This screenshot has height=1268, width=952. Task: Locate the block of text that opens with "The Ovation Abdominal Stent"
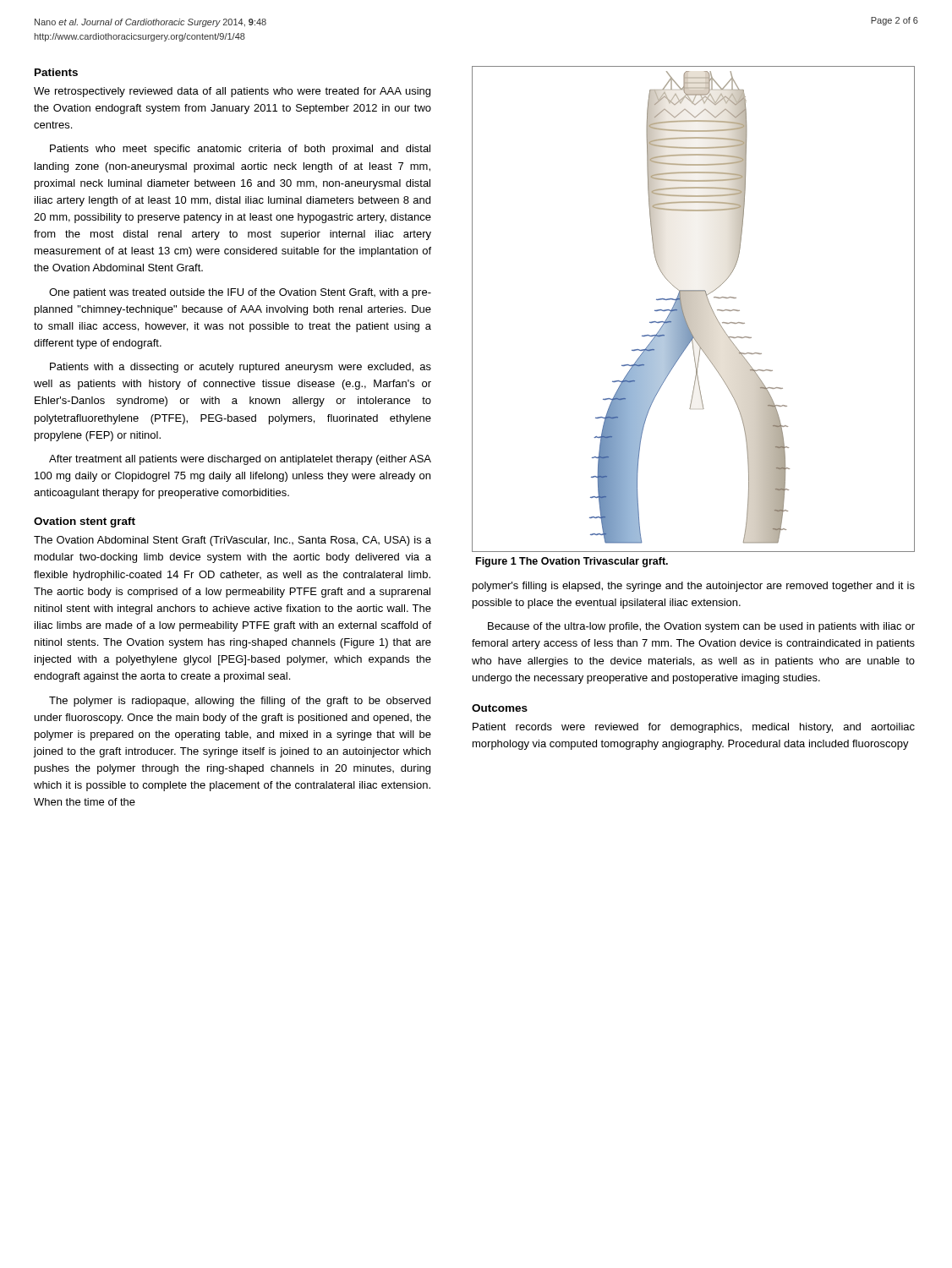click(x=232, y=672)
